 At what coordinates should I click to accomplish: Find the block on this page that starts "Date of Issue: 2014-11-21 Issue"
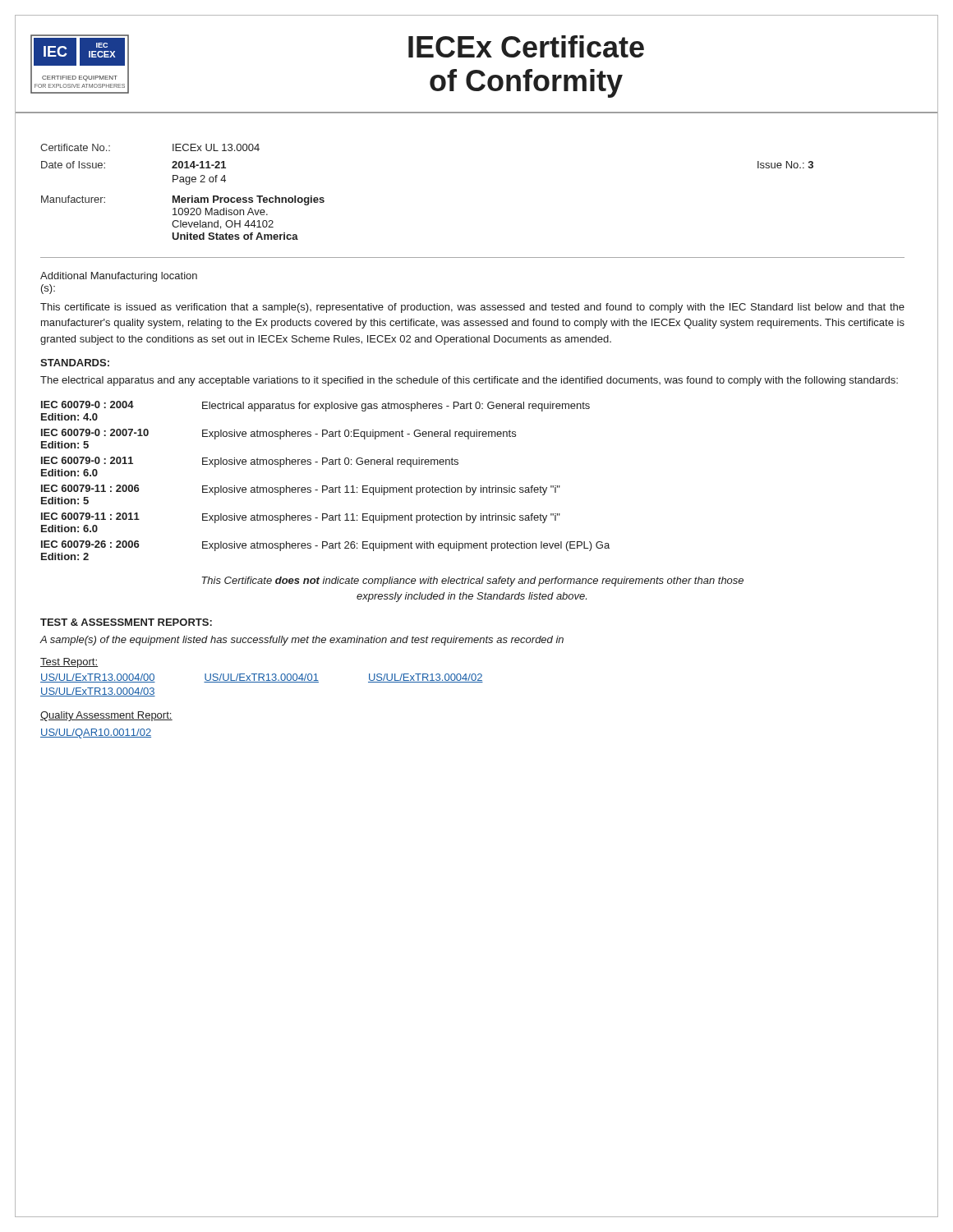tap(70, 165)
